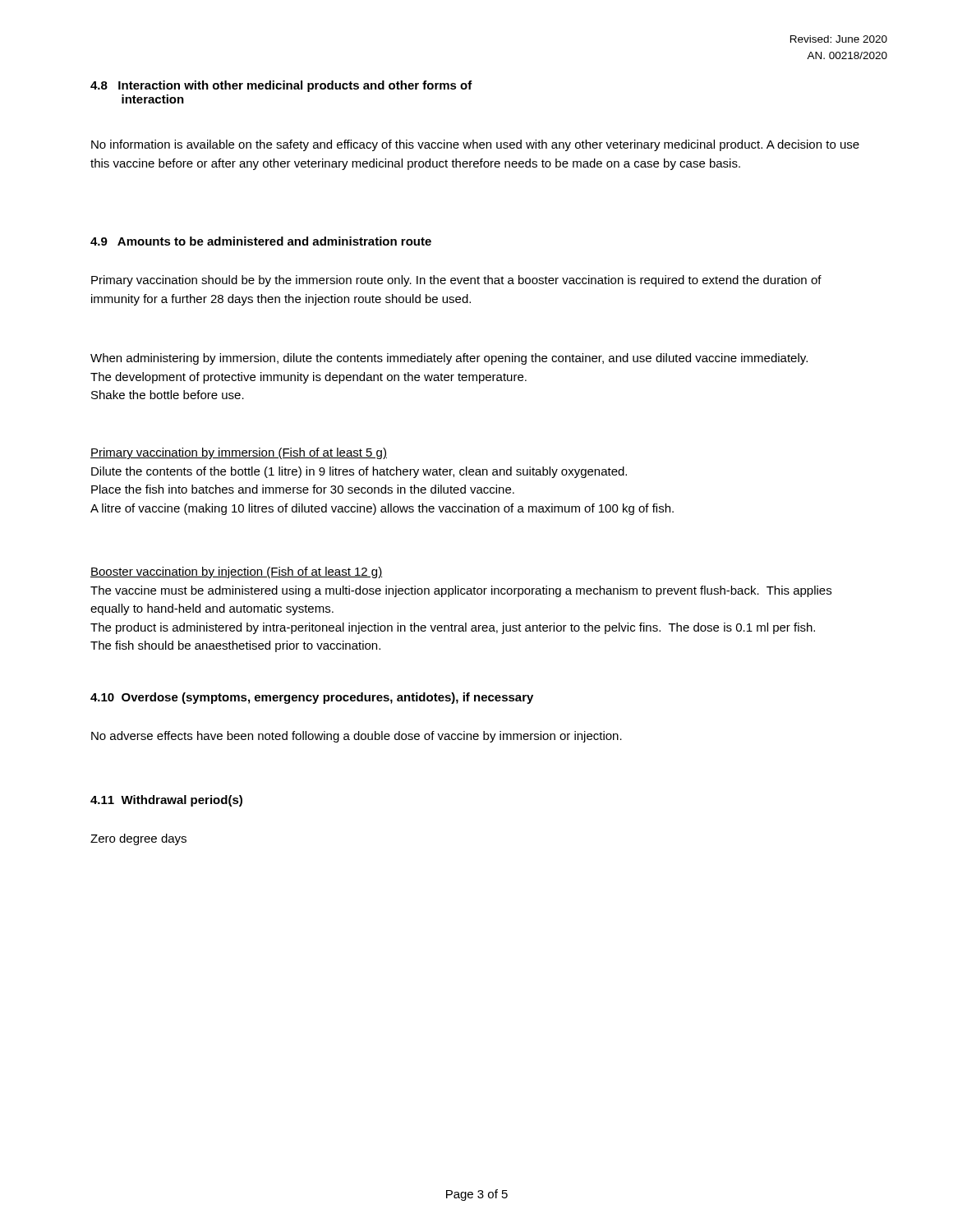The height and width of the screenshot is (1232, 953).
Task: Click the passage that begins "Booster vaccination by injection (Fish of at"
Action: (236, 572)
